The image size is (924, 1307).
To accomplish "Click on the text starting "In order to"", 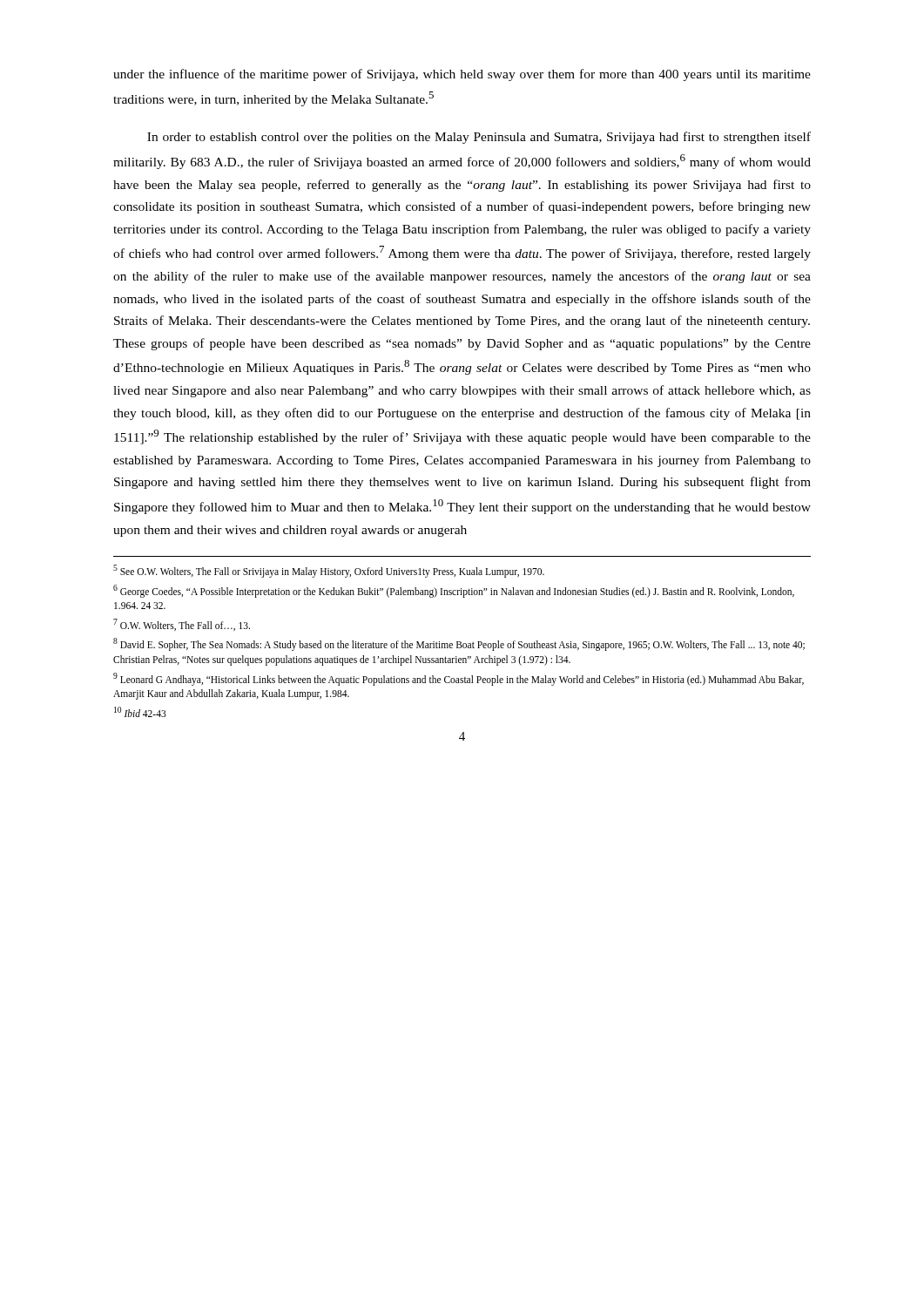I will [462, 333].
